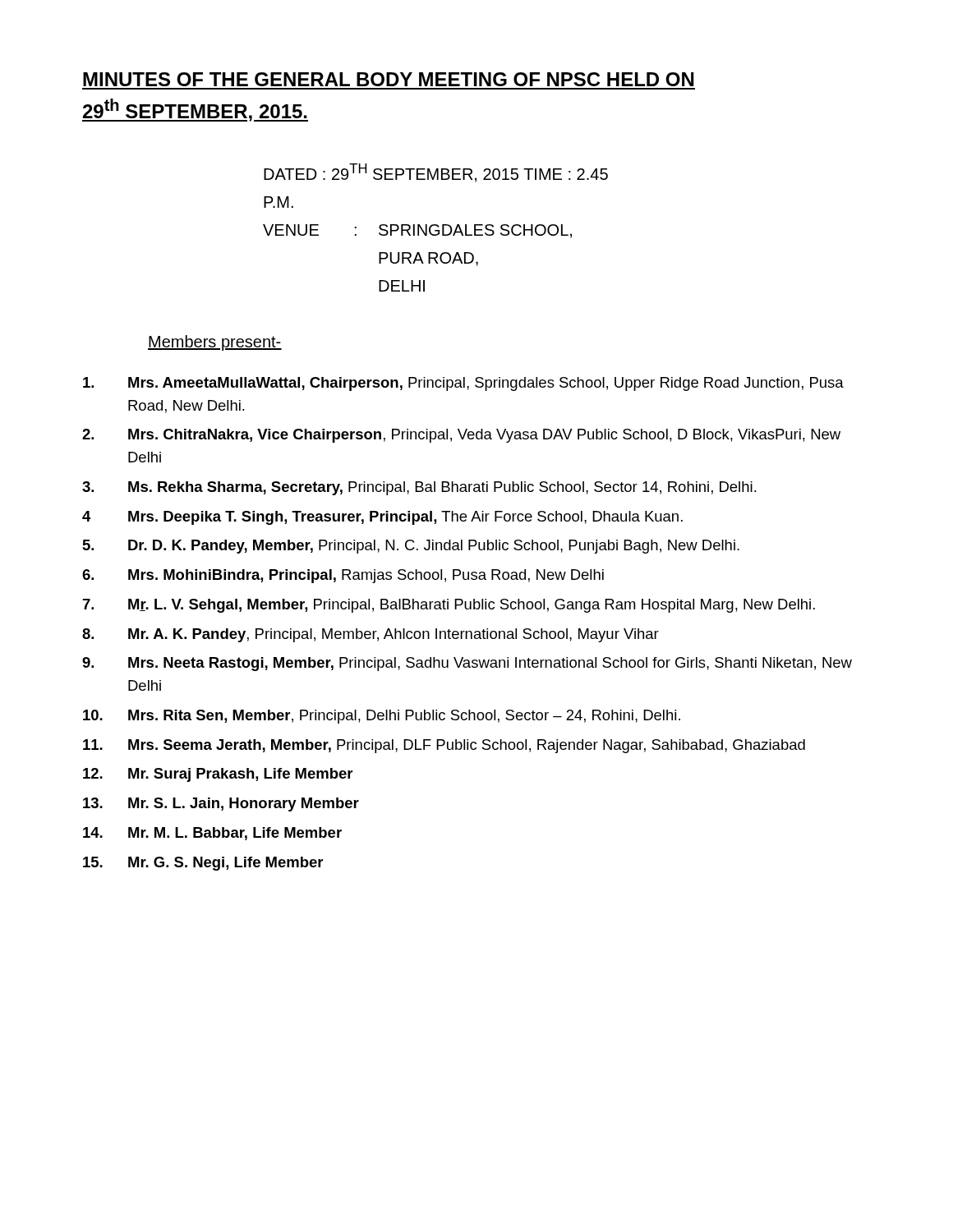Viewport: 953px width, 1232px height.
Task: Locate the list item with the text "15. Mr. G. S. Negi,"
Action: [x=203, y=864]
